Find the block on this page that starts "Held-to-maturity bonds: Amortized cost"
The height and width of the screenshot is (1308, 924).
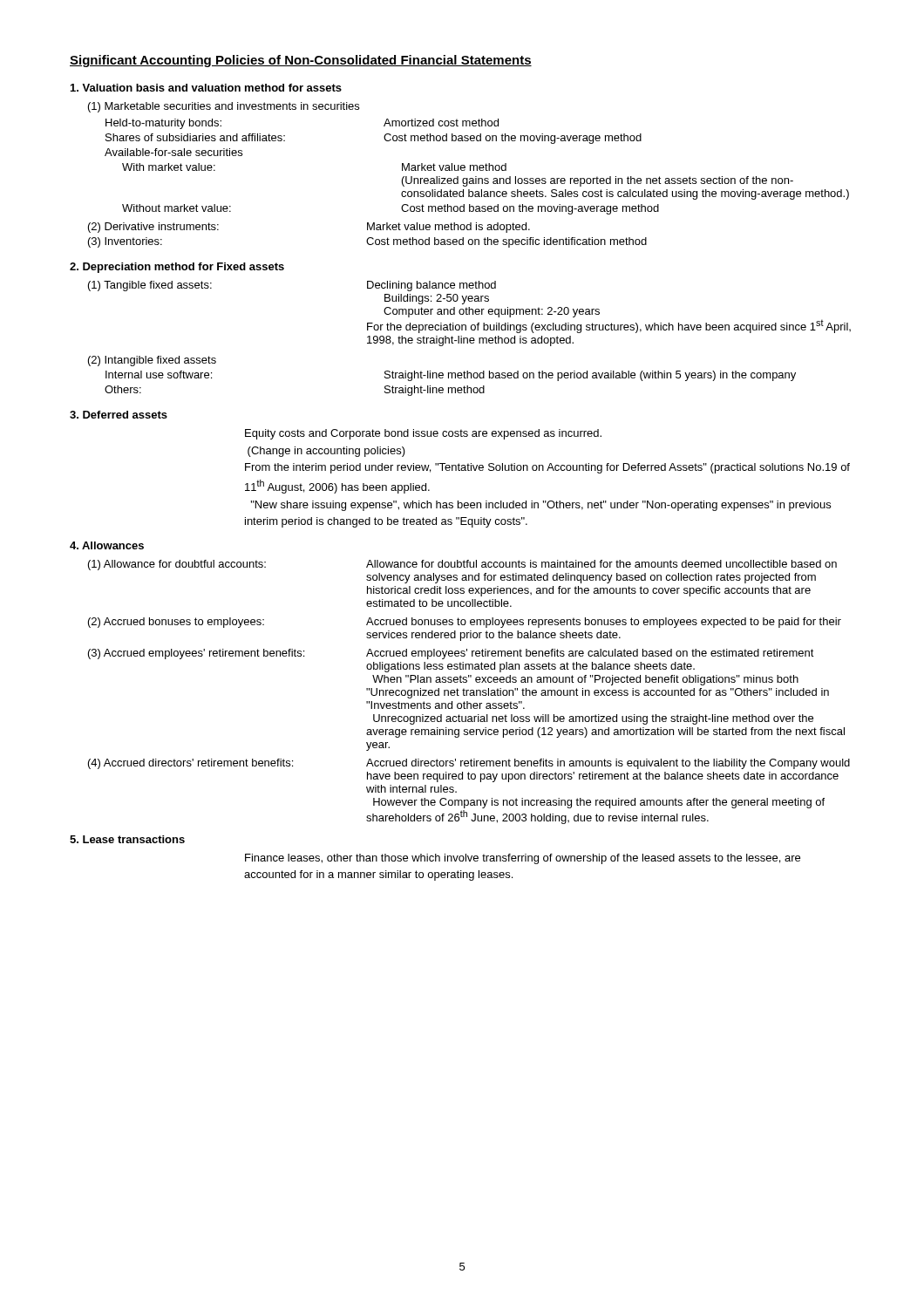[x=479, y=165]
